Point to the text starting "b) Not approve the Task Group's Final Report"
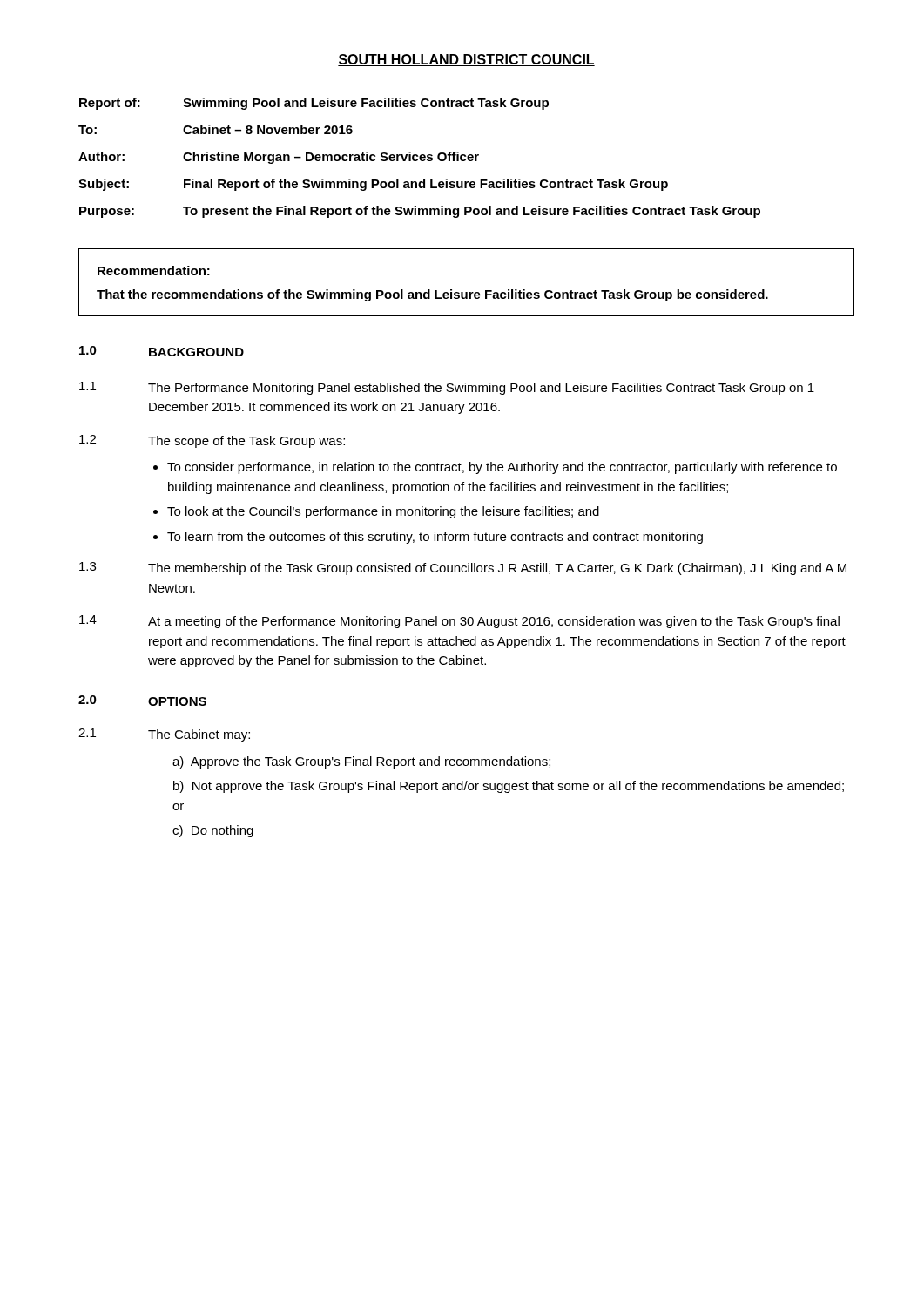 click(509, 795)
